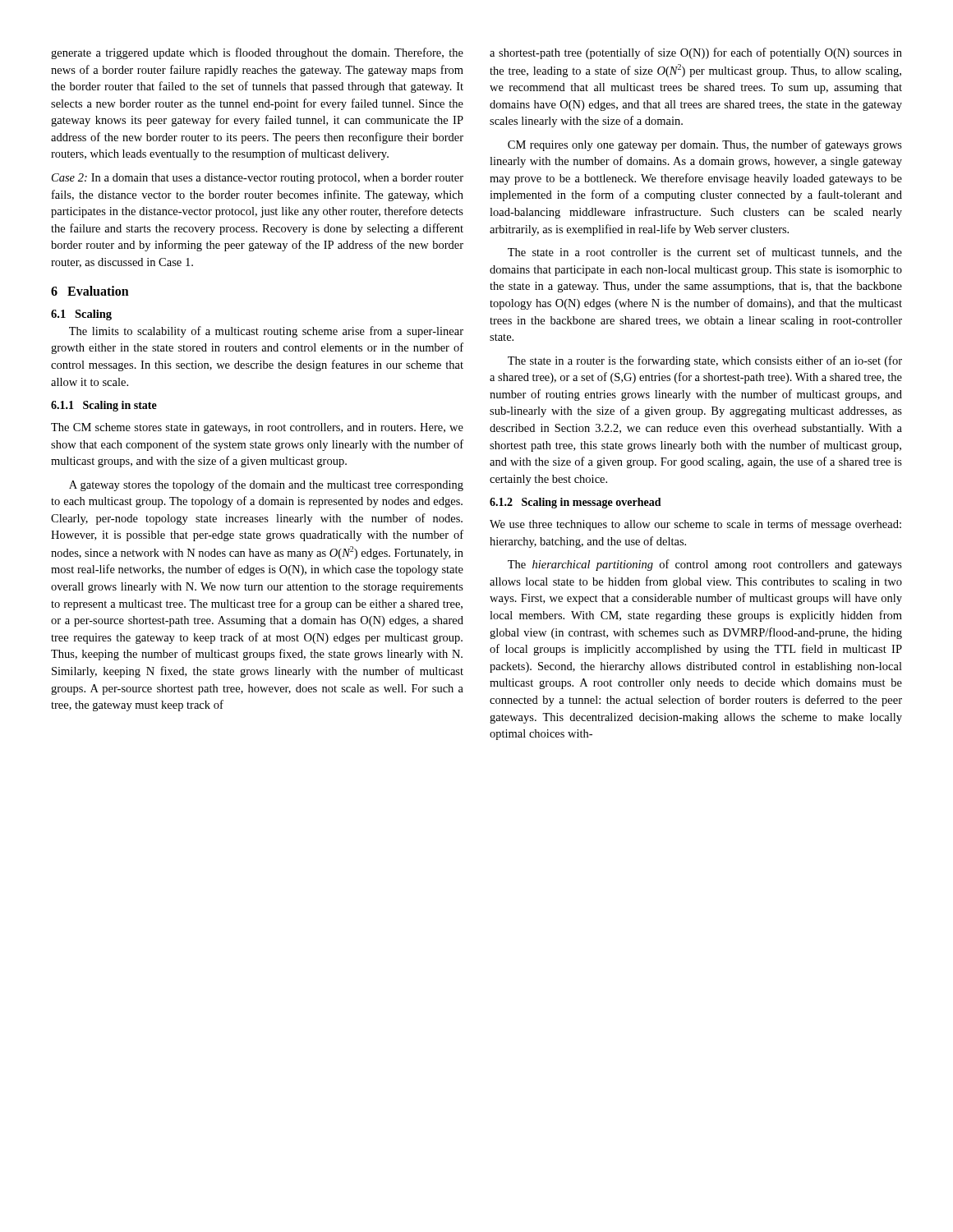This screenshot has width=953, height=1232.
Task: Locate the block of text that opens with "The state in a router is the forwarding"
Action: (696, 420)
